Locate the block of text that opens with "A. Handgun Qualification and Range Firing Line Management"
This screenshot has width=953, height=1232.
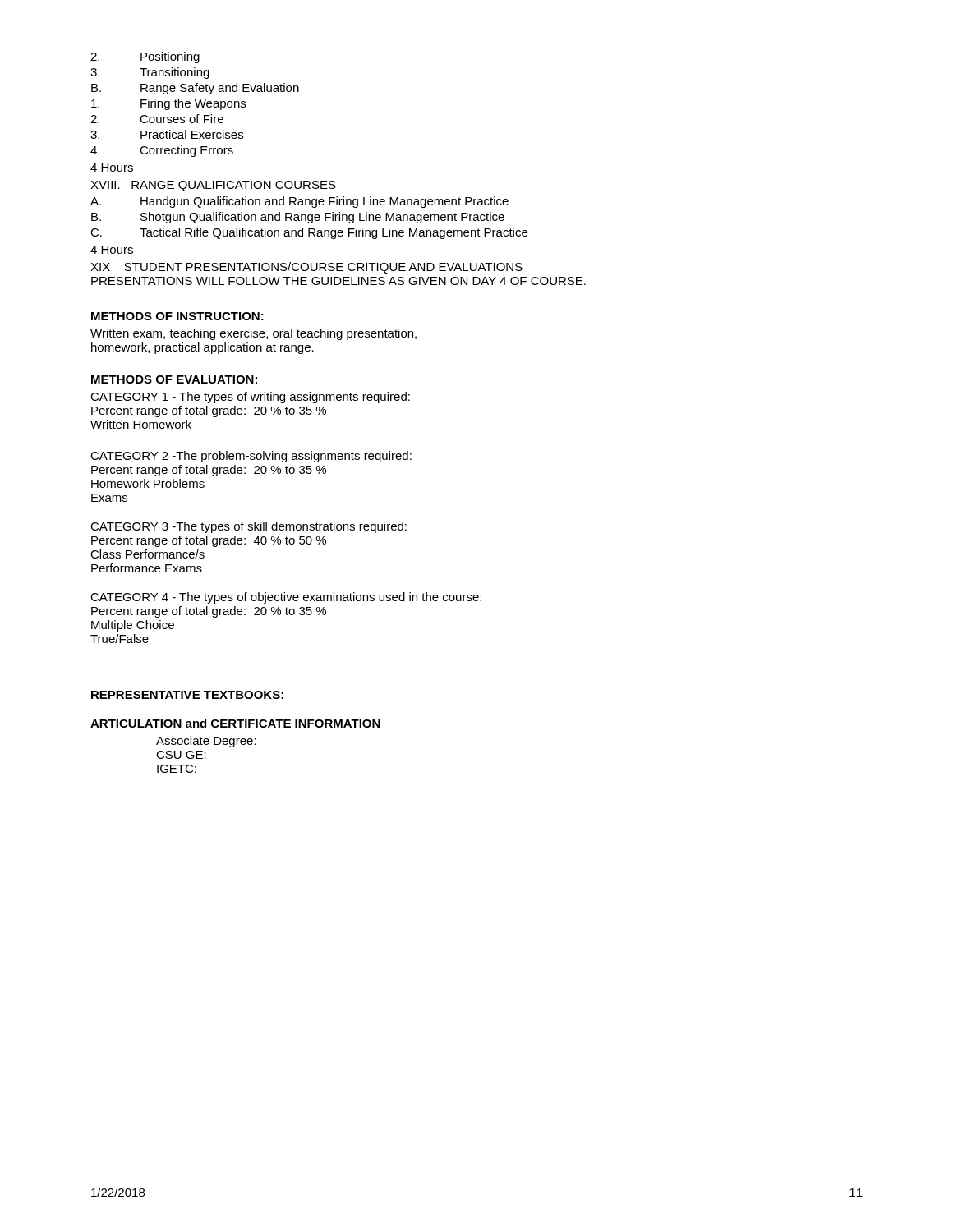pyautogui.click(x=300, y=201)
